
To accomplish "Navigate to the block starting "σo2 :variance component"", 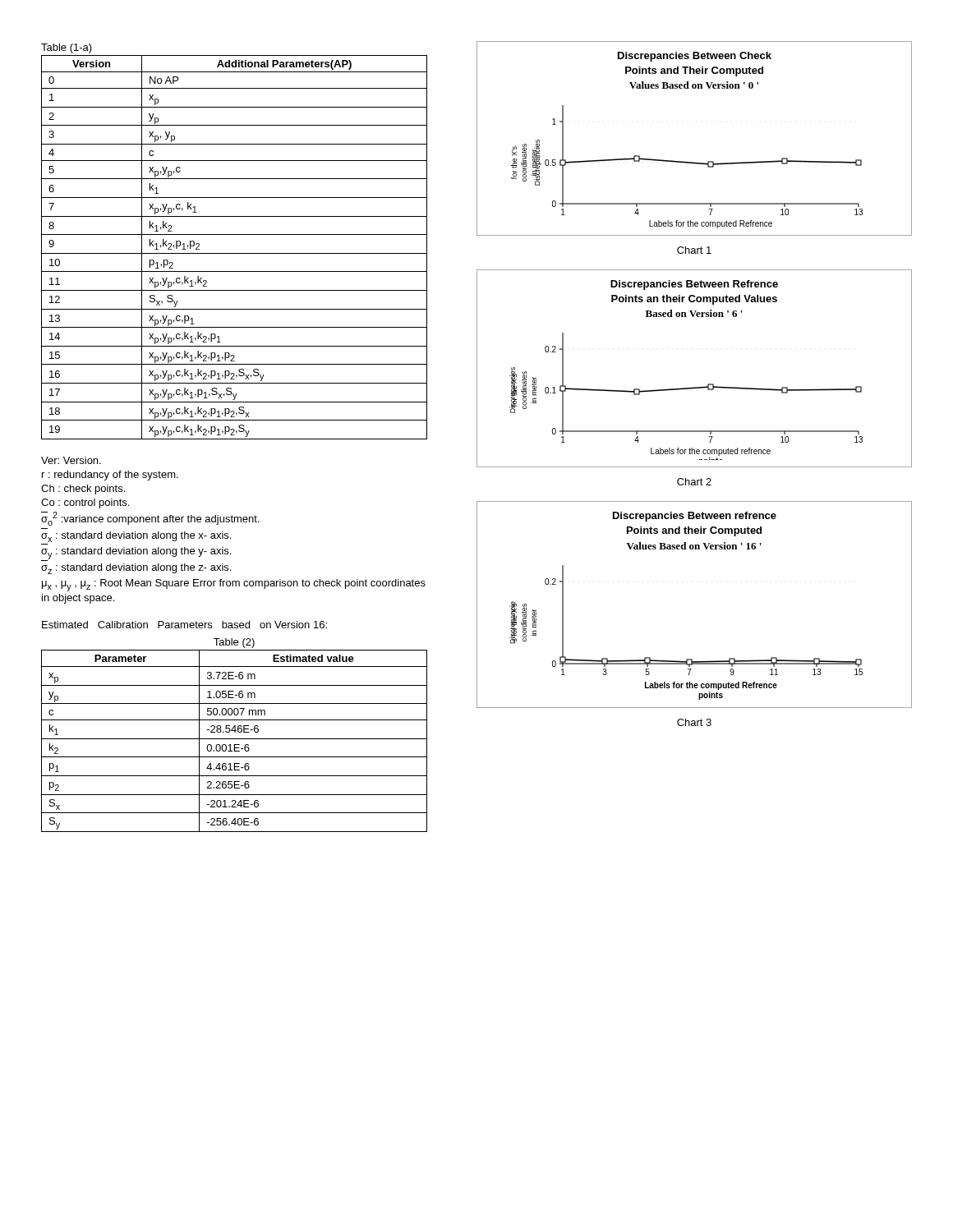I will (x=151, y=518).
